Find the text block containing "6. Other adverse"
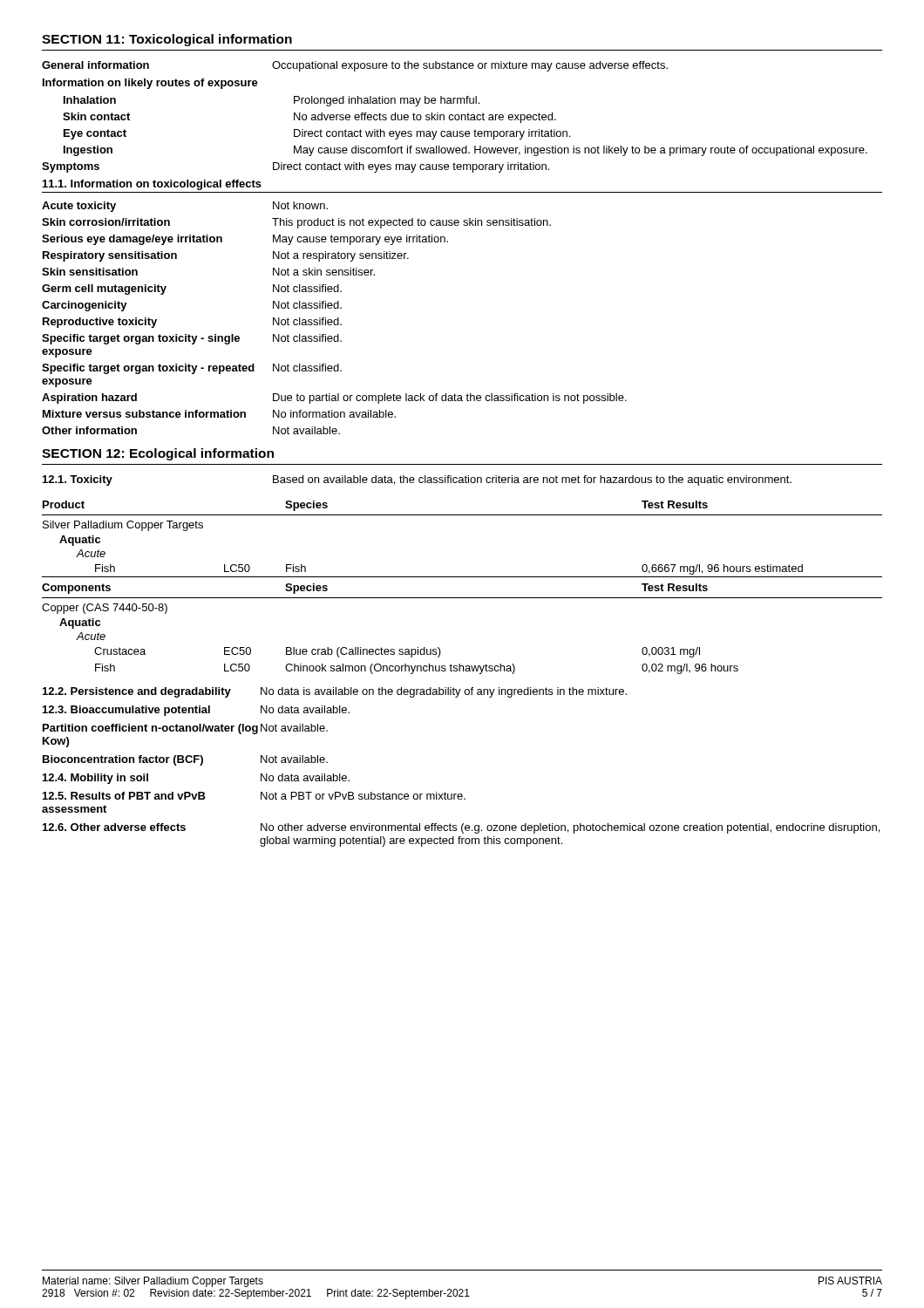924x1308 pixels. [x=462, y=834]
